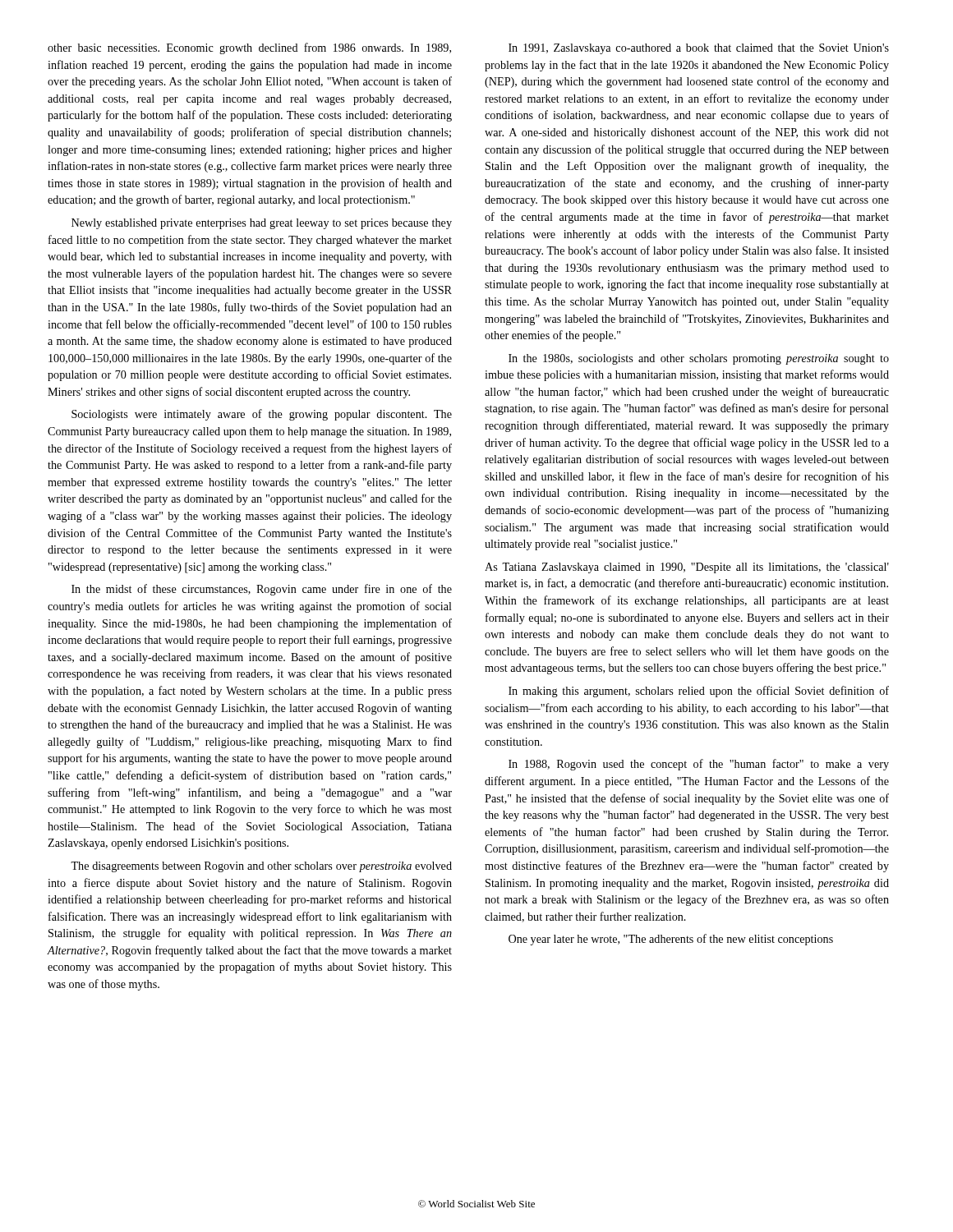Find the block on this page that starts "In 1988, Rogovin used the concept of the"

click(687, 841)
